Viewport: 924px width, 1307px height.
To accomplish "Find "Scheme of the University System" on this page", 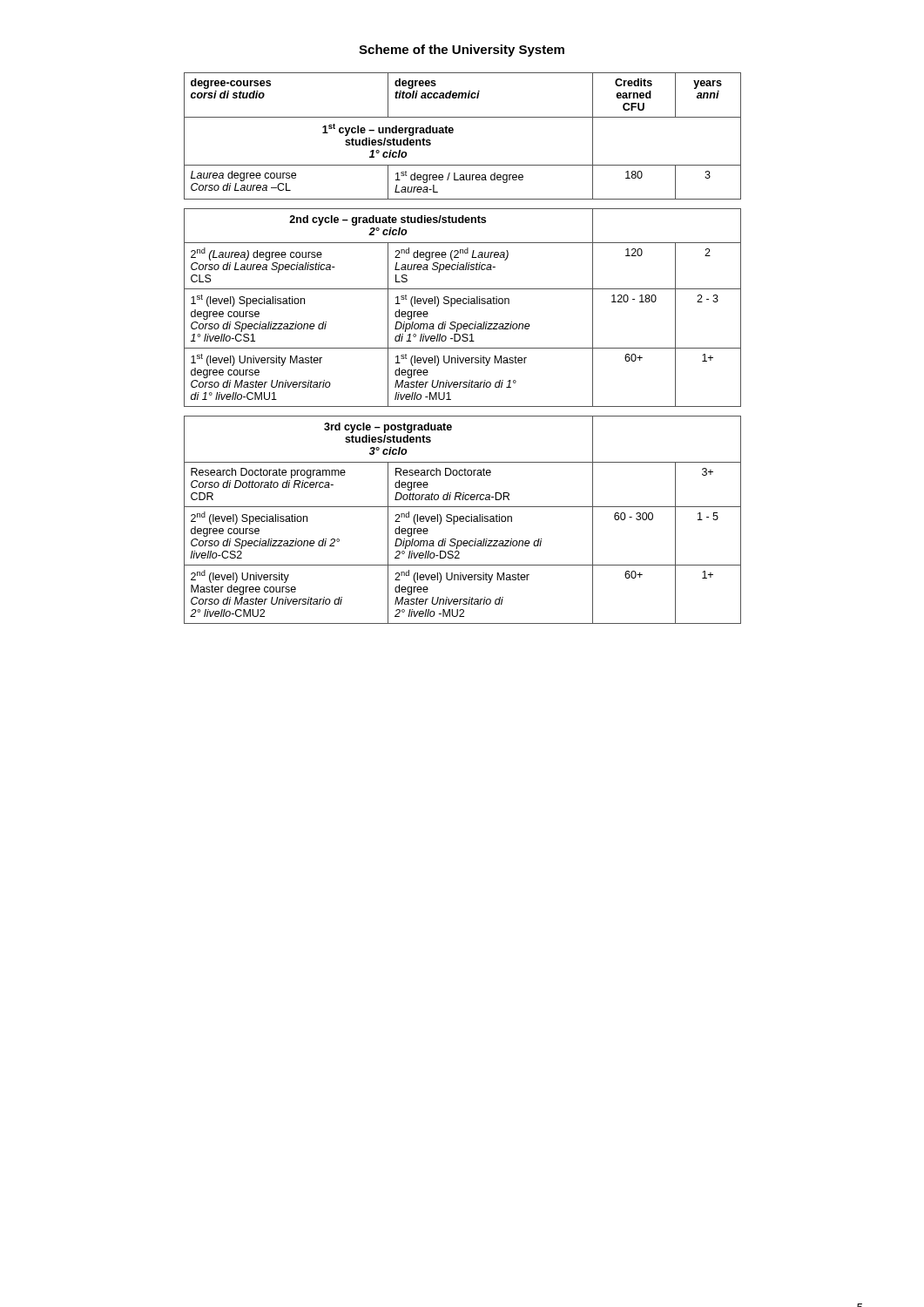I will pyautogui.click(x=462, y=49).
